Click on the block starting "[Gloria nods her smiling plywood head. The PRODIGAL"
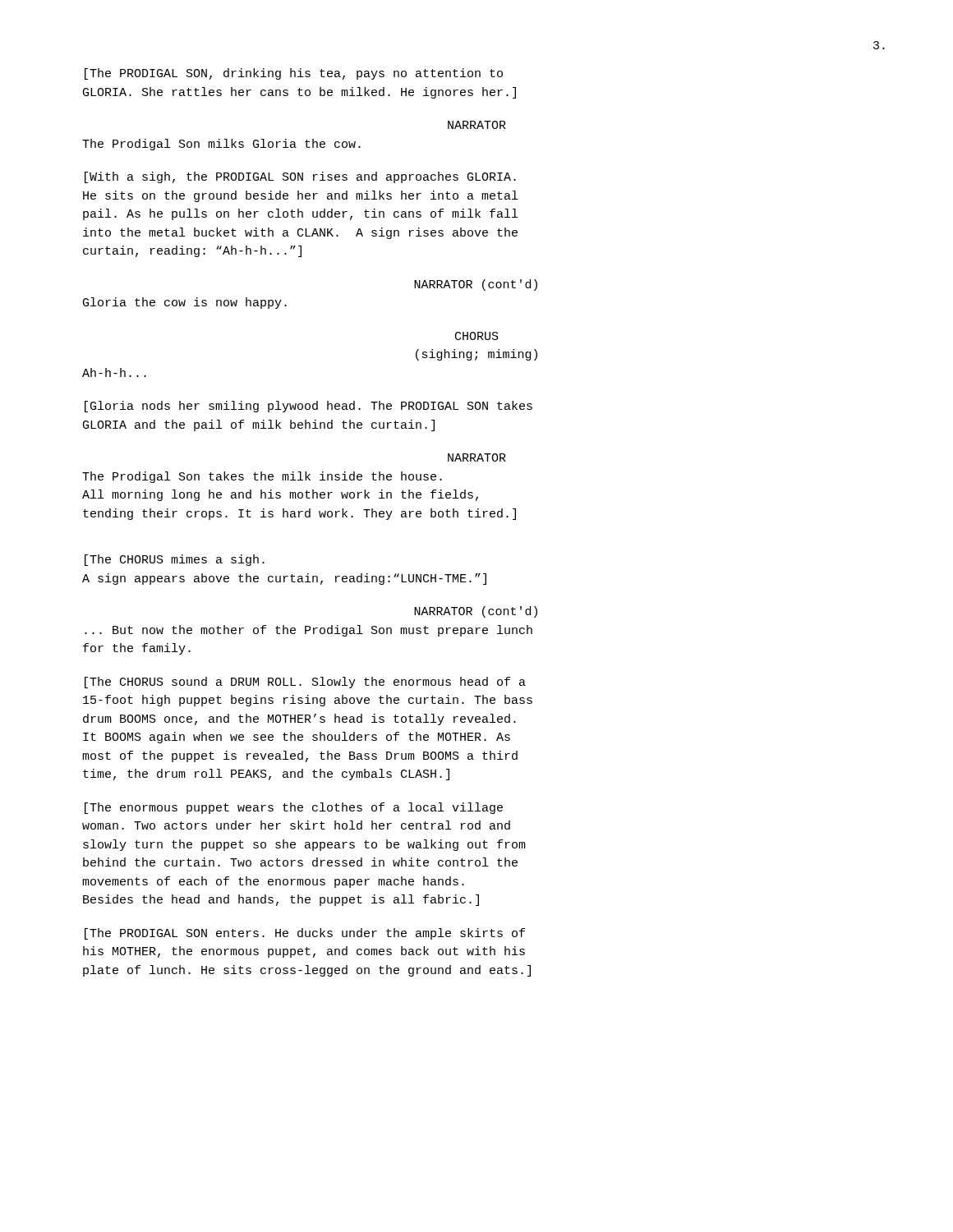Screen dimensions: 1232x953 pyautogui.click(x=308, y=416)
